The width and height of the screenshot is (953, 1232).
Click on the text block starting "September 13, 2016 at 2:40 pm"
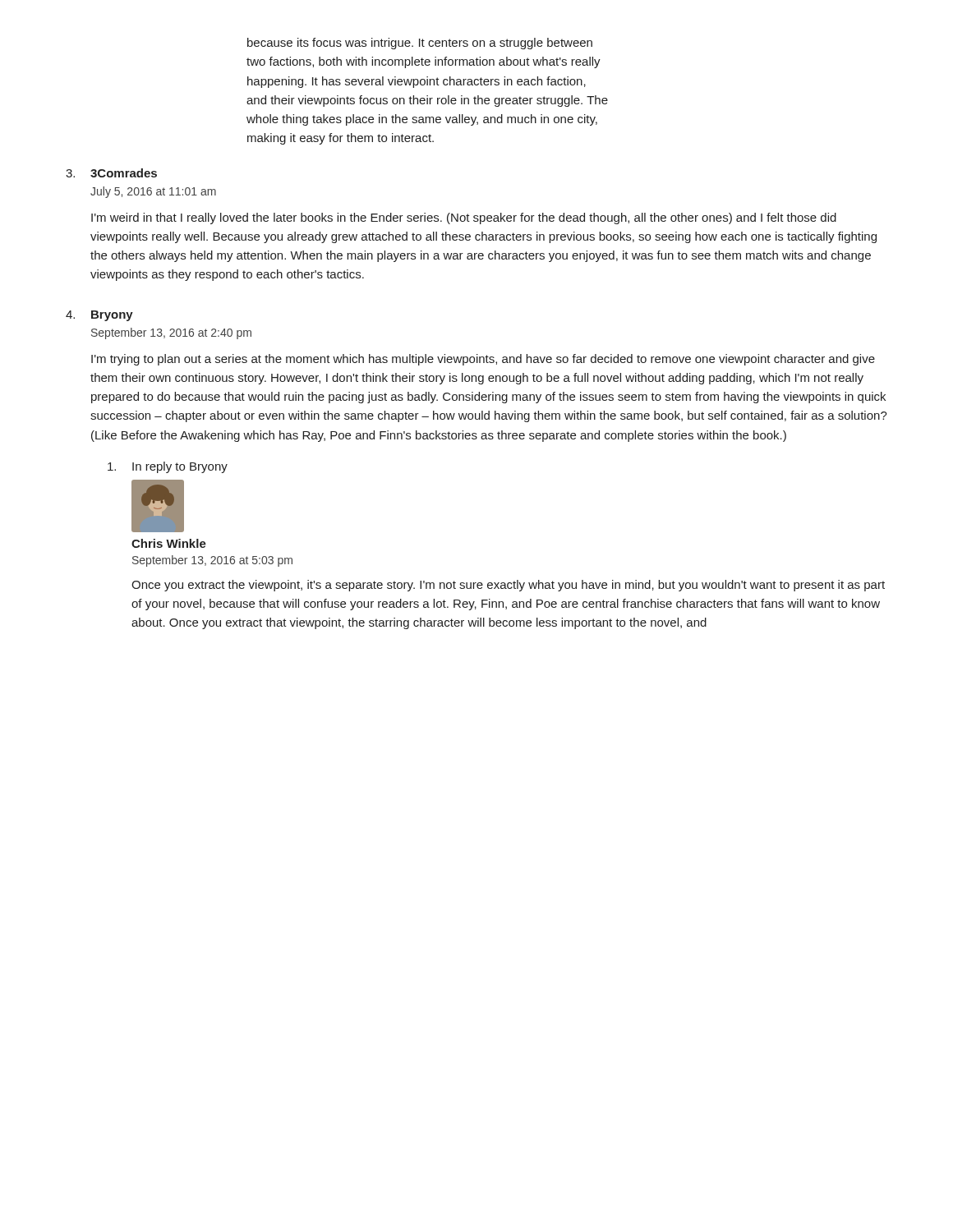coord(171,332)
